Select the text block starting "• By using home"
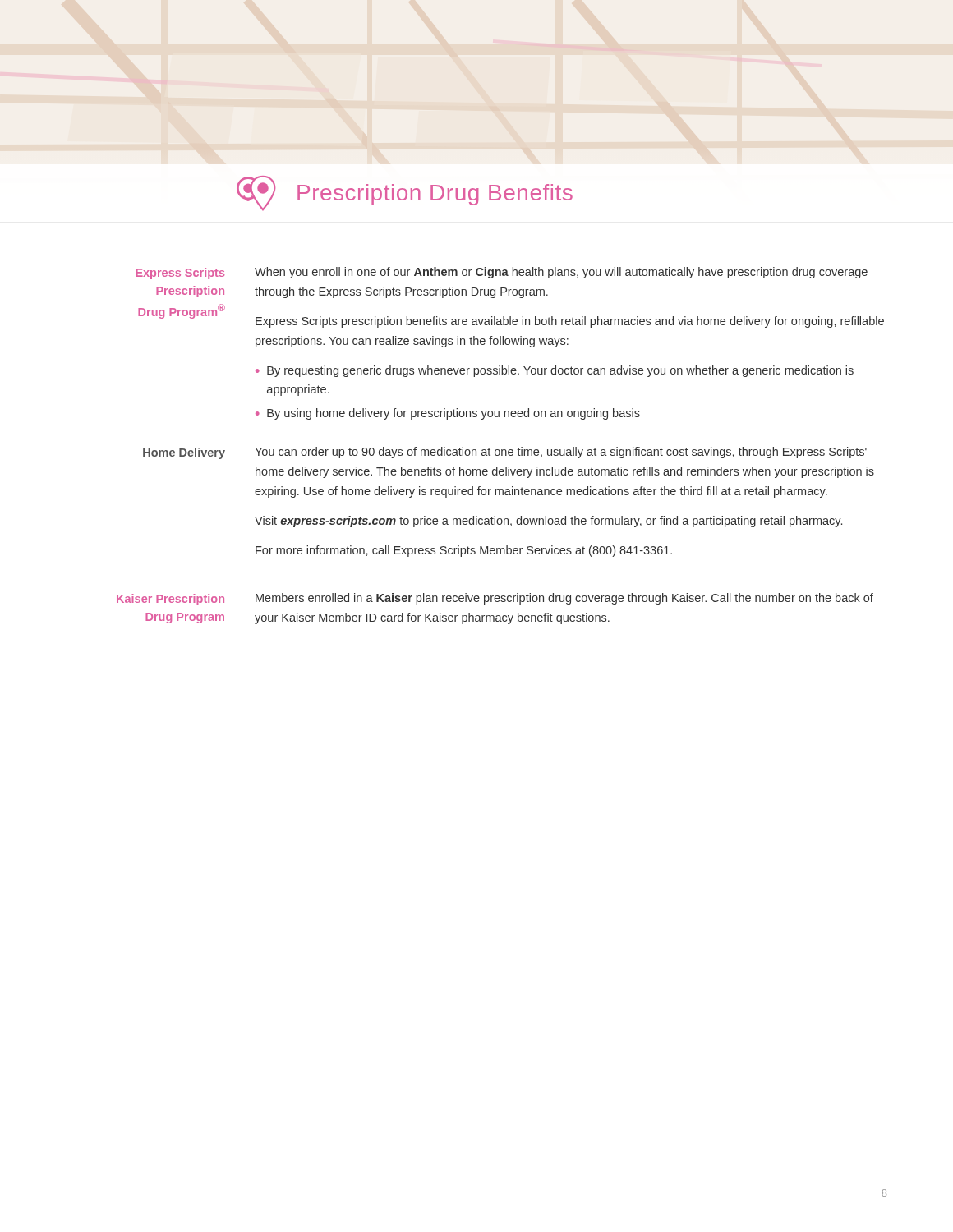 (447, 414)
